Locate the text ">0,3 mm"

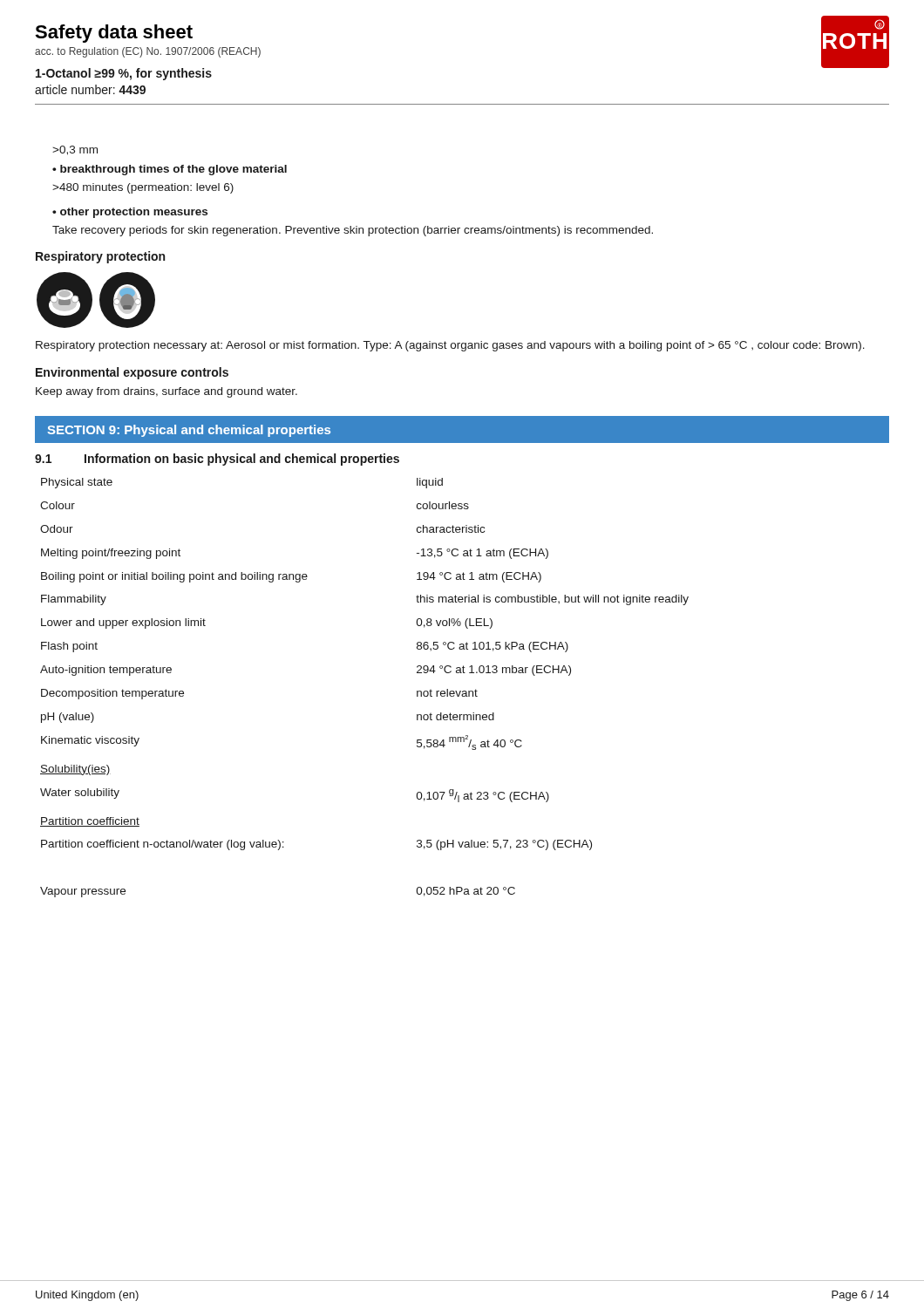pos(75,150)
